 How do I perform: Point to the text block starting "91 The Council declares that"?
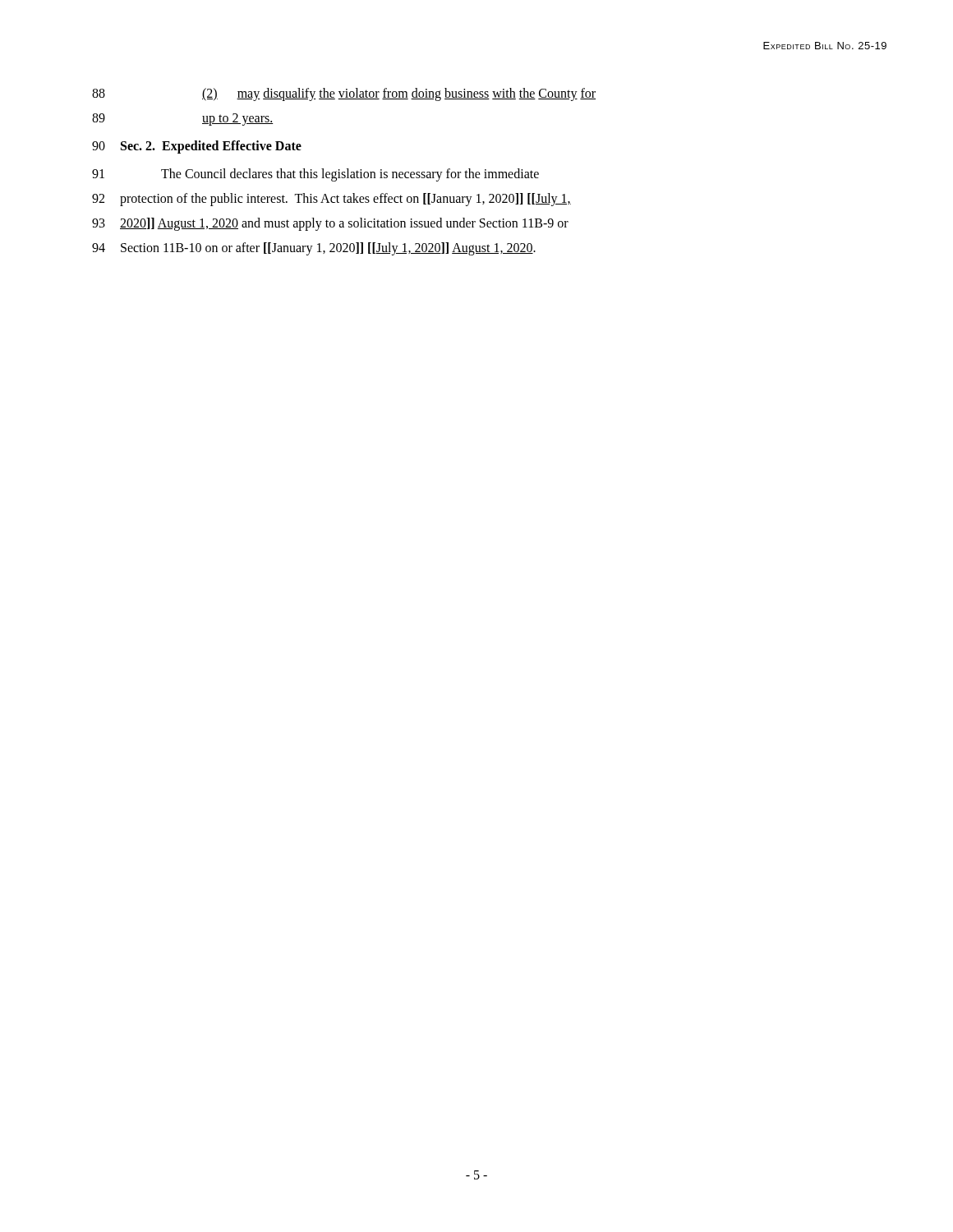[476, 174]
